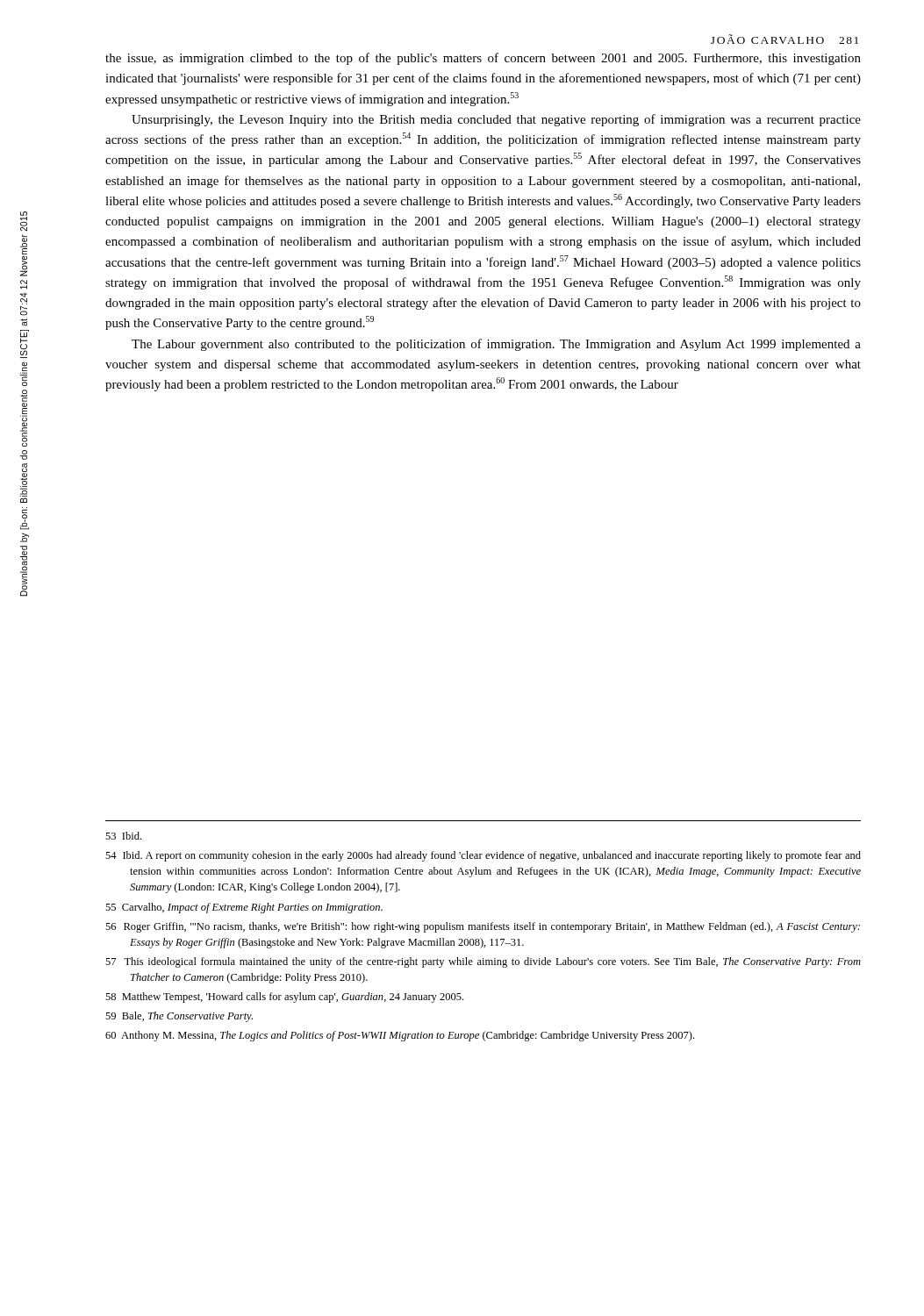Find the footnote containing "57 This ideological formula"
The height and width of the screenshot is (1316, 924).
tap(483, 969)
